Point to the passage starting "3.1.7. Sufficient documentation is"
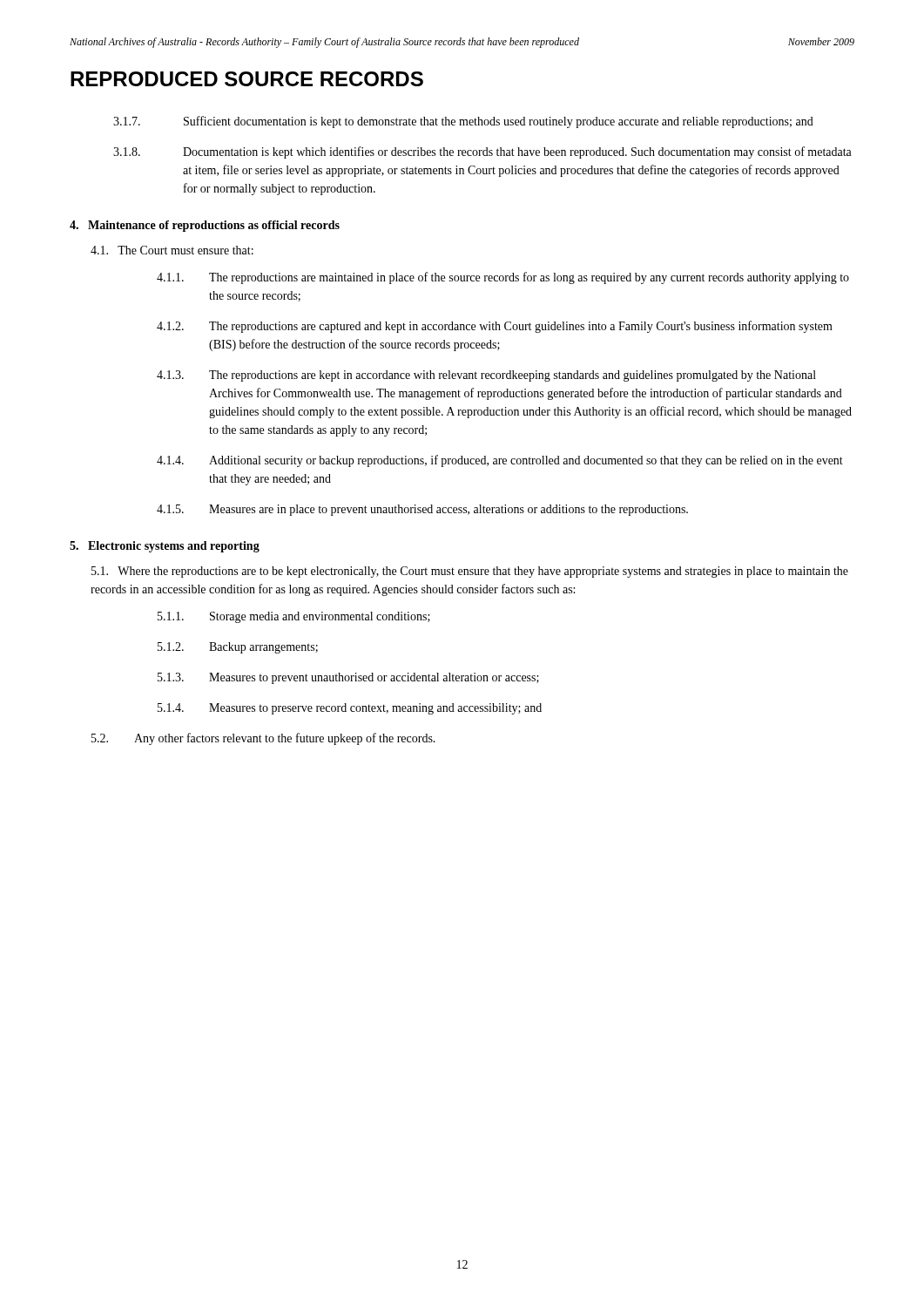Screen dimensions: 1307x924 [484, 121]
